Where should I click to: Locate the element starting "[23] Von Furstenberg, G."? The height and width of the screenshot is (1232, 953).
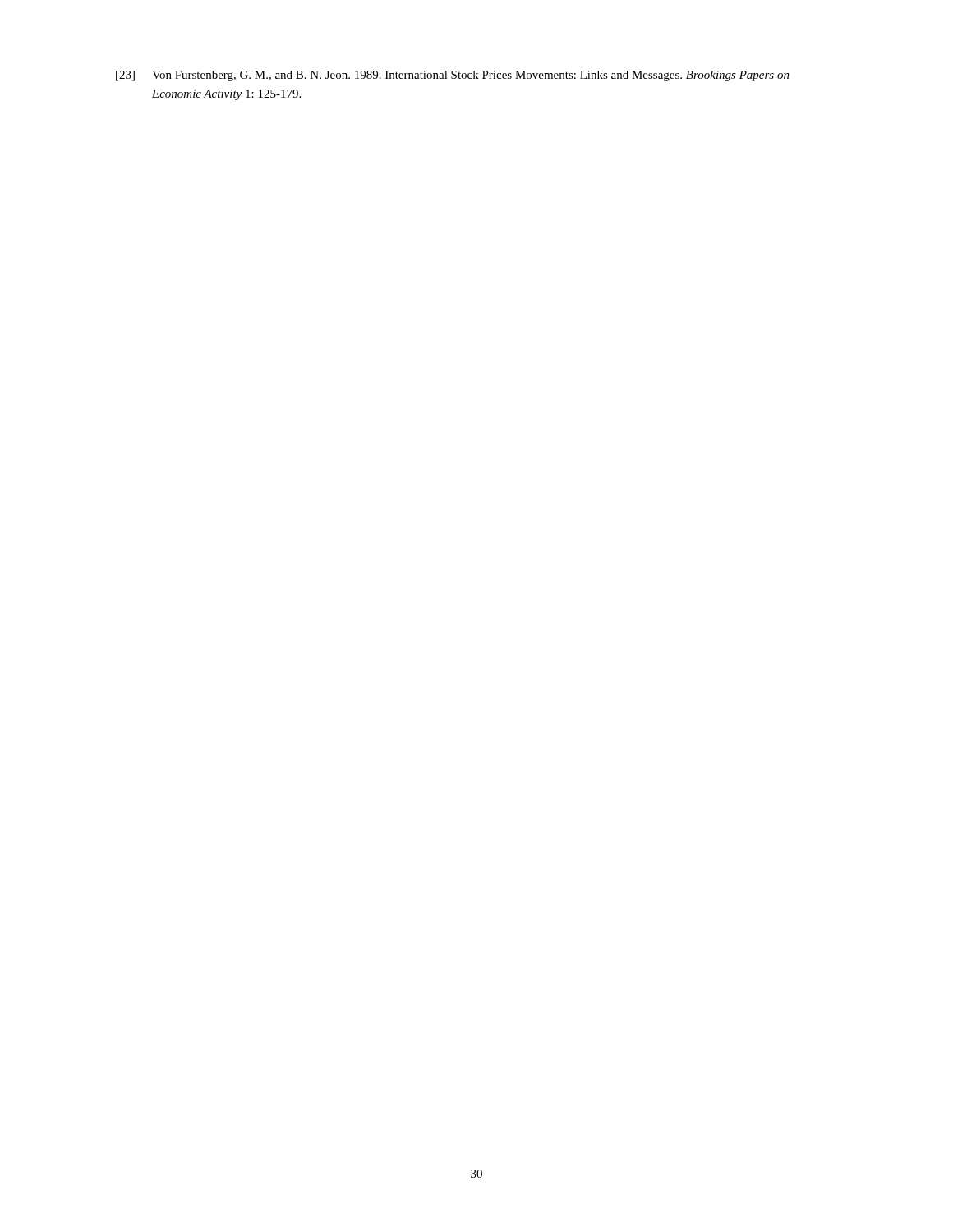coord(476,84)
